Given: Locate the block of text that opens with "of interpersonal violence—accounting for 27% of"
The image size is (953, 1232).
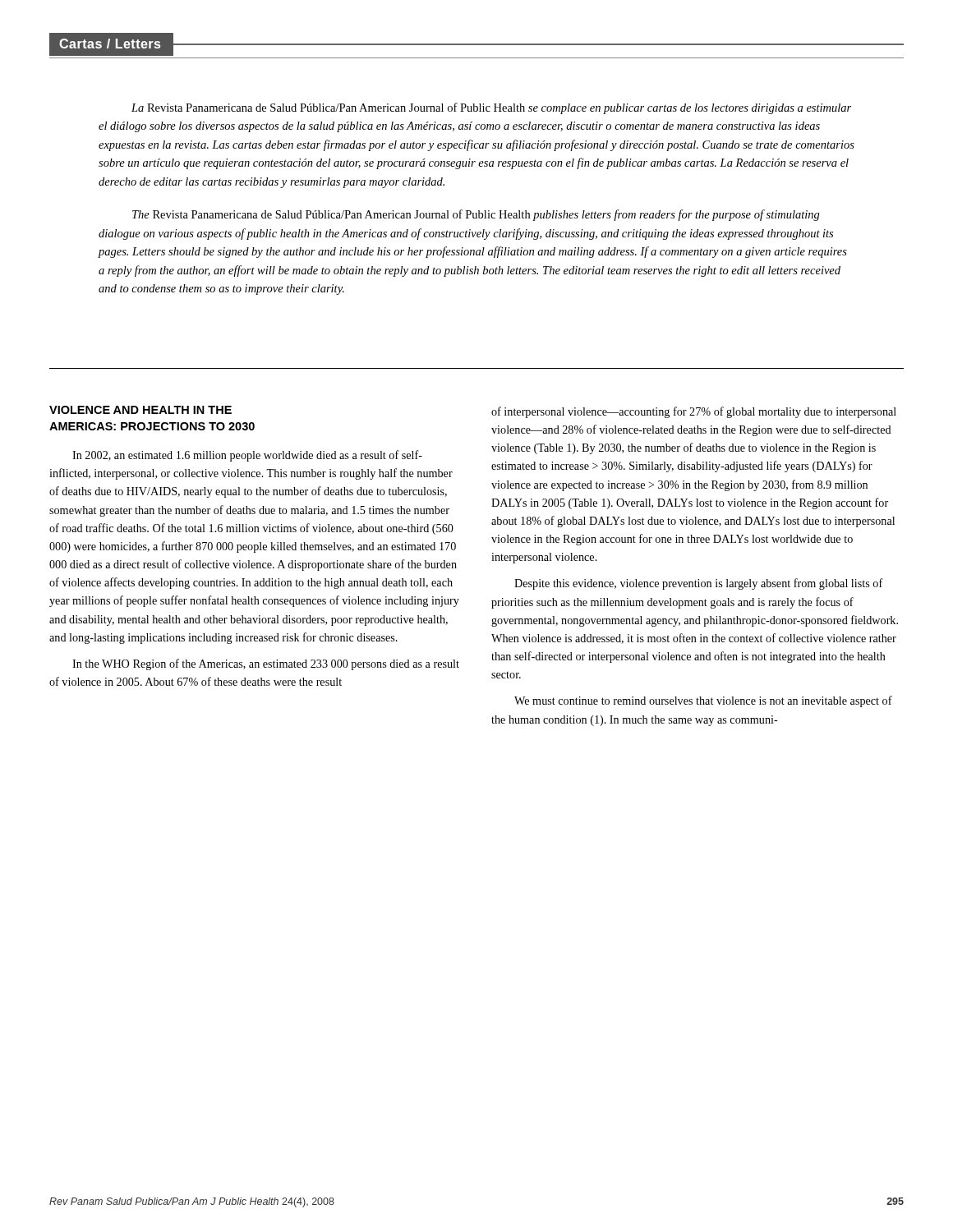Looking at the screenshot, I should point(694,412).
